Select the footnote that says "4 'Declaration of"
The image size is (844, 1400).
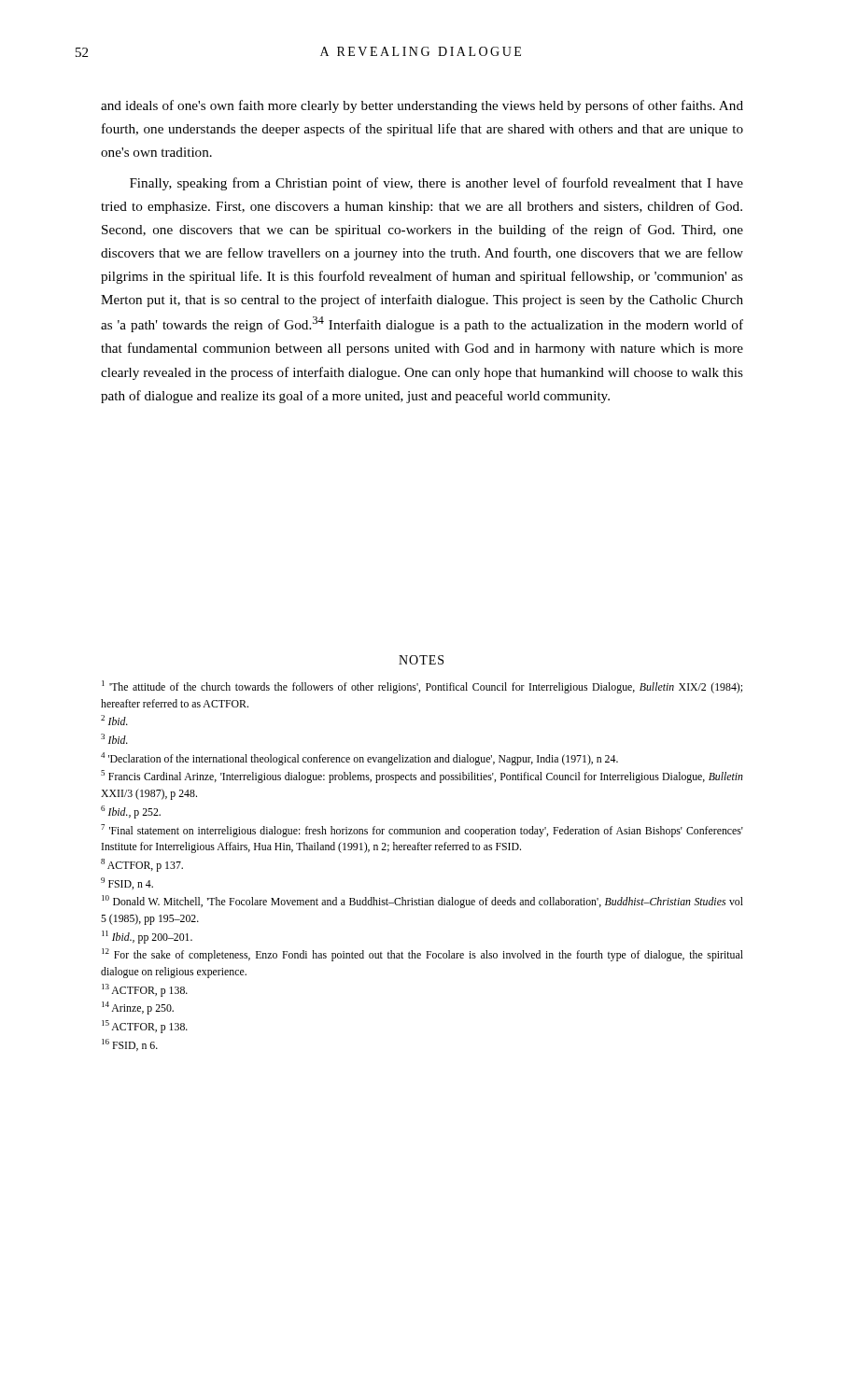360,758
